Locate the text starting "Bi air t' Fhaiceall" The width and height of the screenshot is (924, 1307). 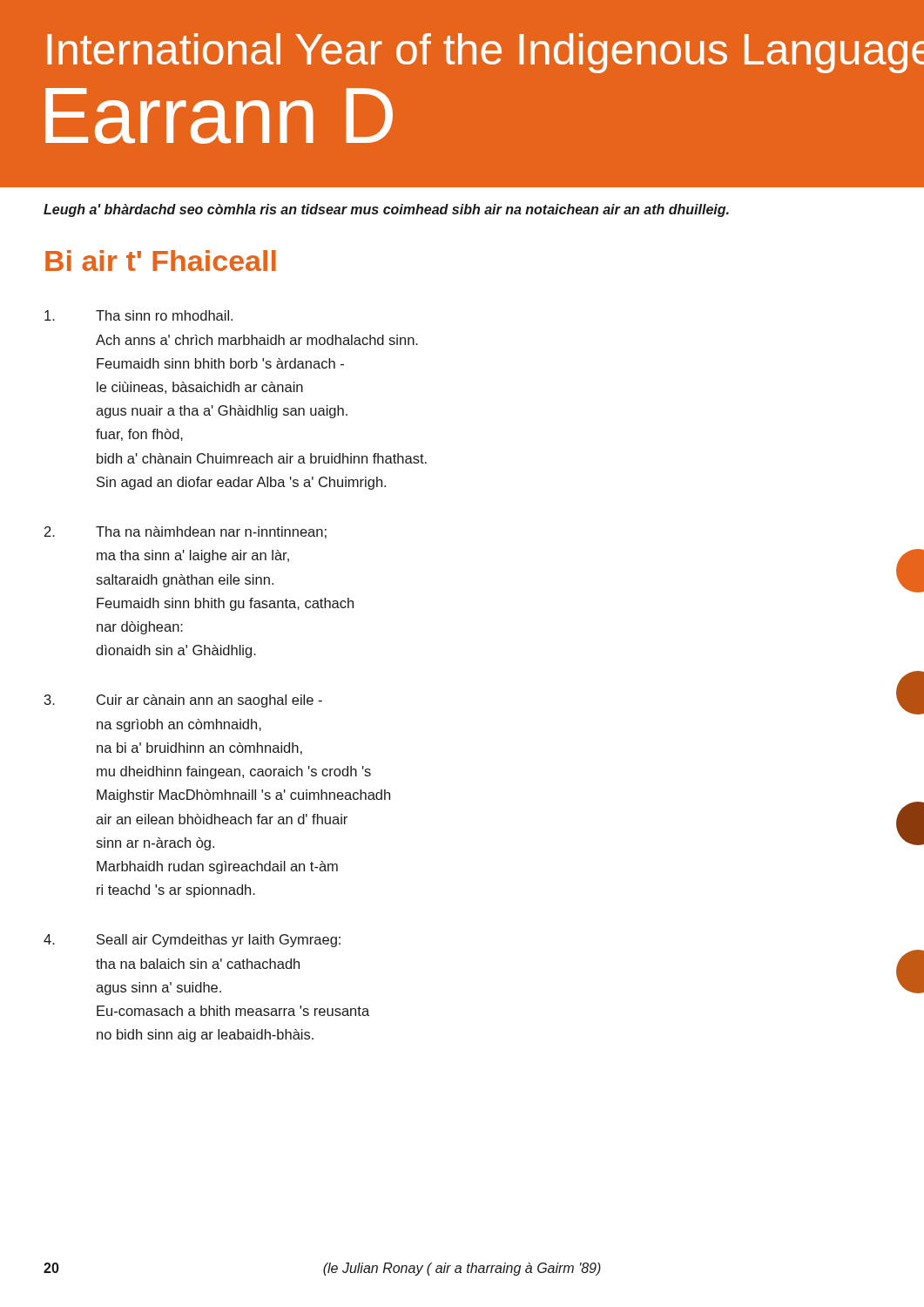point(161,261)
